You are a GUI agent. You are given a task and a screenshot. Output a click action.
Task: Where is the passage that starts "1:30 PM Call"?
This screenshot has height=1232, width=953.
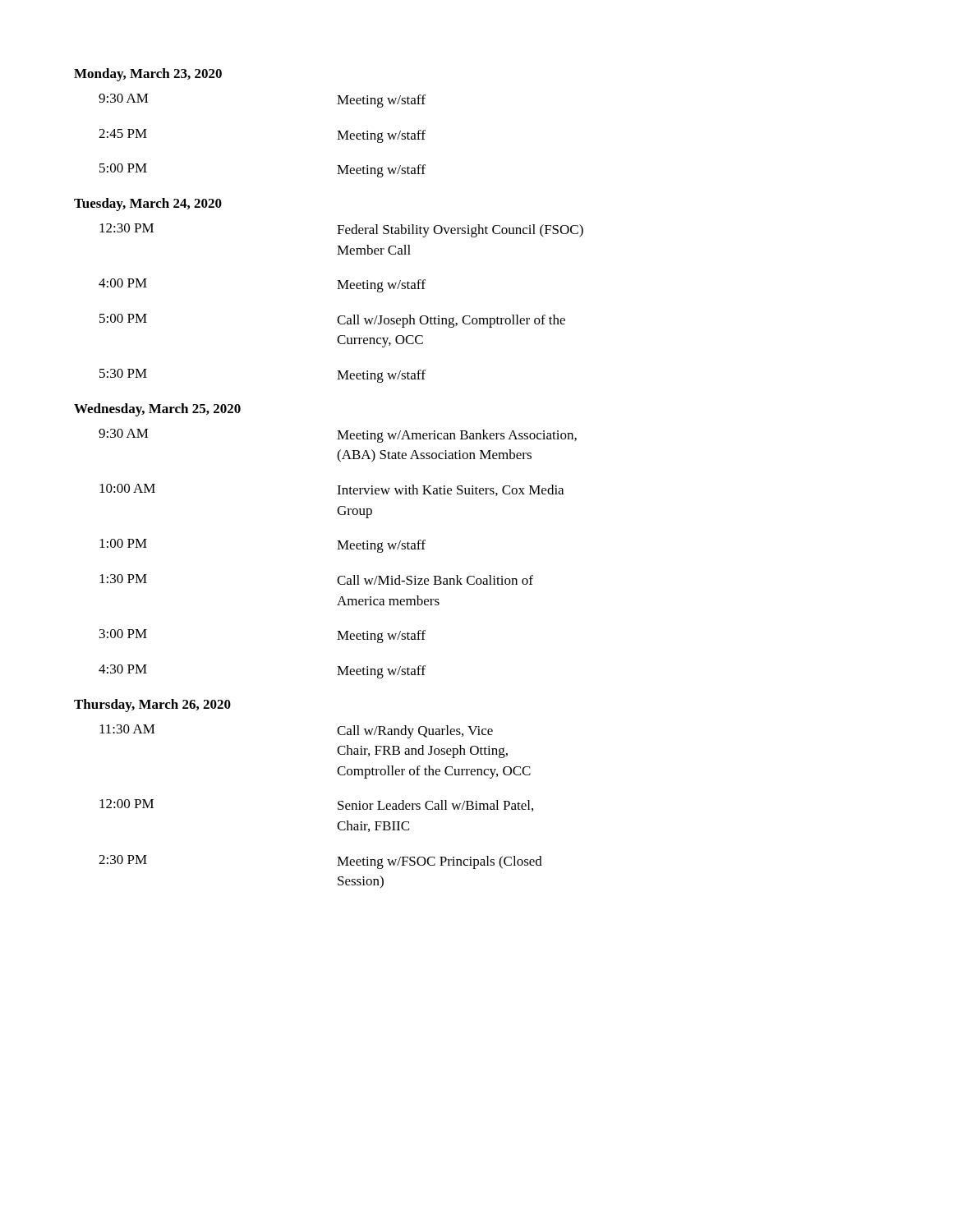click(x=460, y=591)
